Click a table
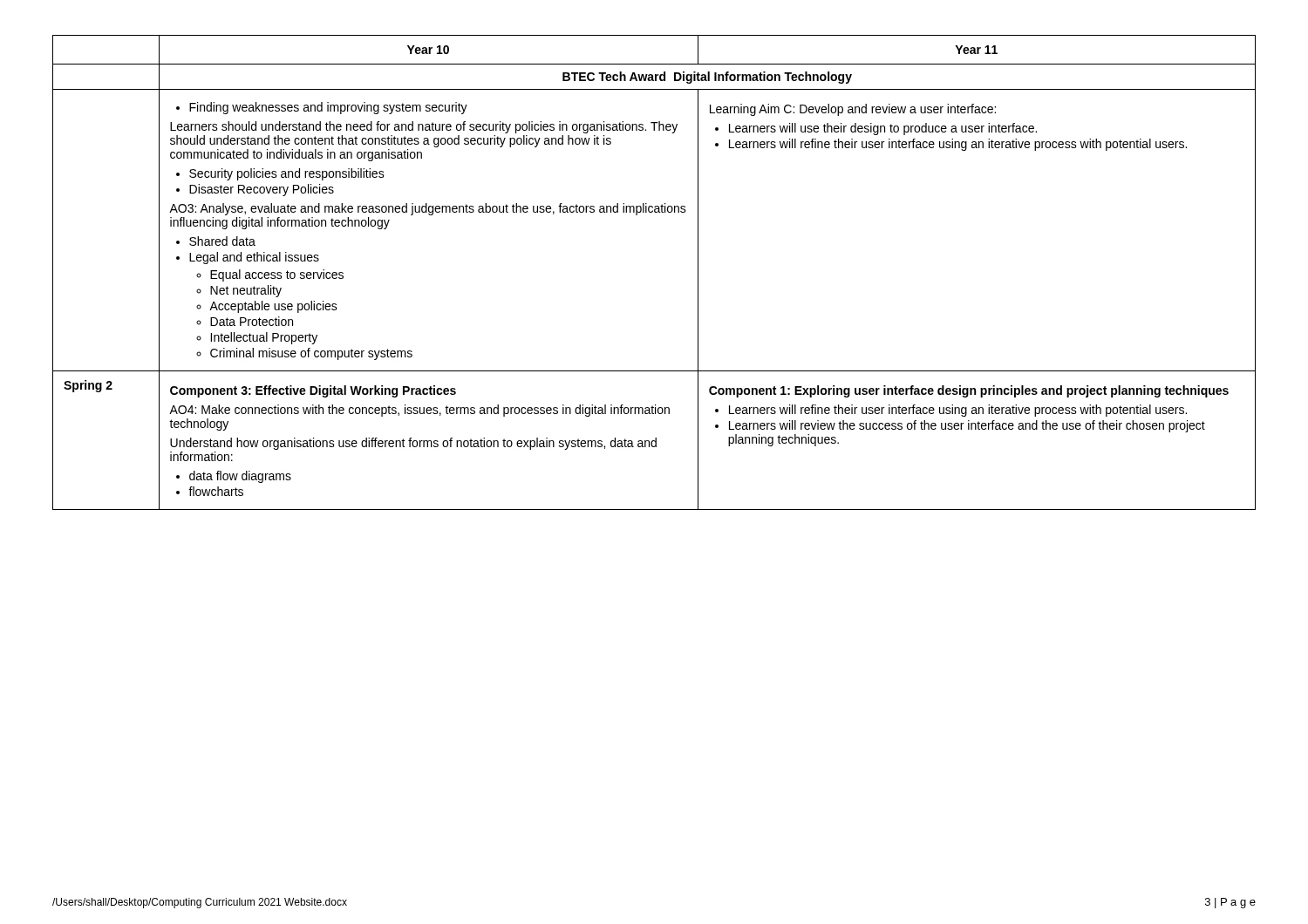Screen dimensions: 924x1308 (654, 272)
